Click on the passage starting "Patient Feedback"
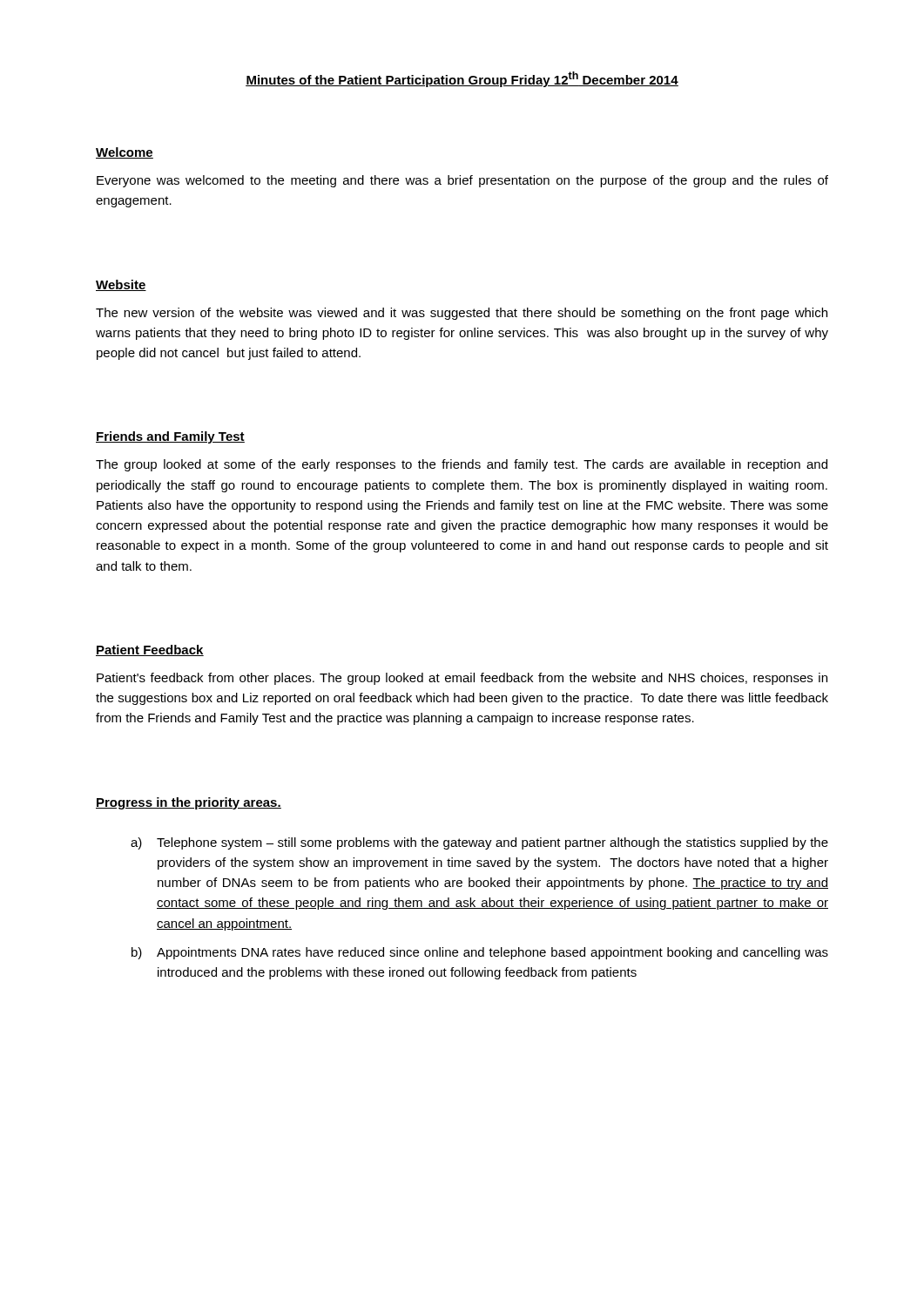 pos(150,649)
